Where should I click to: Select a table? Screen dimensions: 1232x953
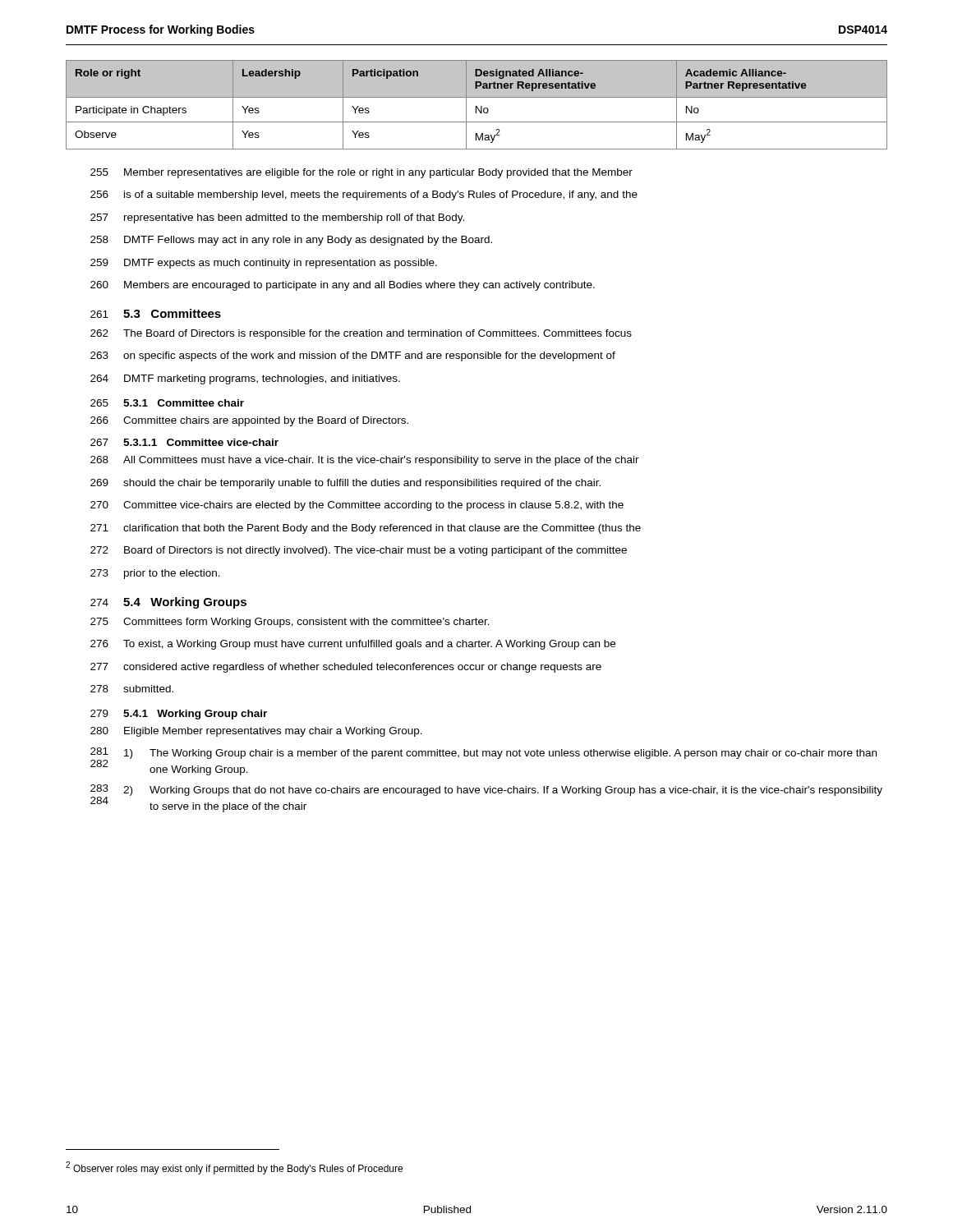pos(476,105)
